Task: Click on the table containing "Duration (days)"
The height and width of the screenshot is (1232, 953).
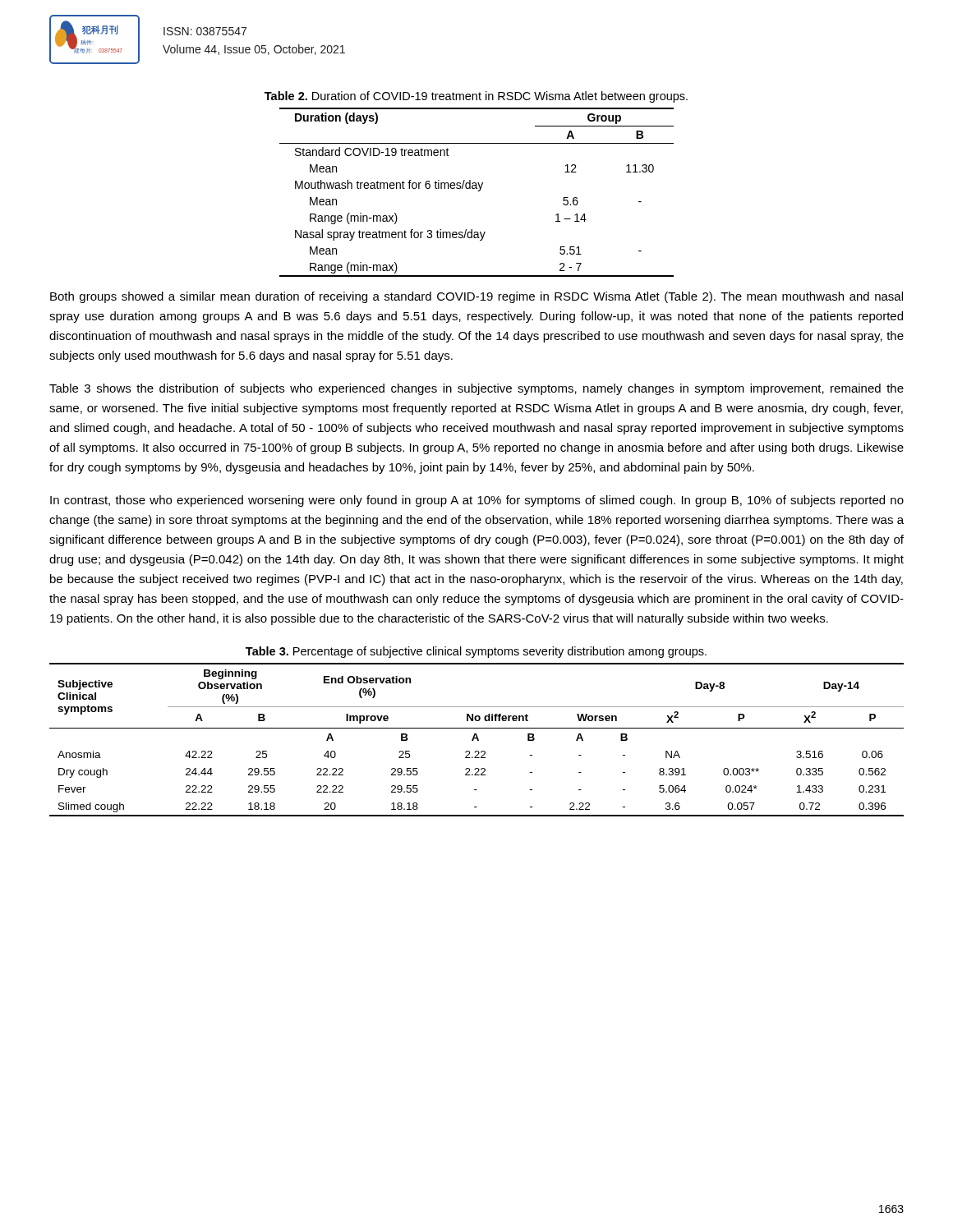Action: pos(476,192)
